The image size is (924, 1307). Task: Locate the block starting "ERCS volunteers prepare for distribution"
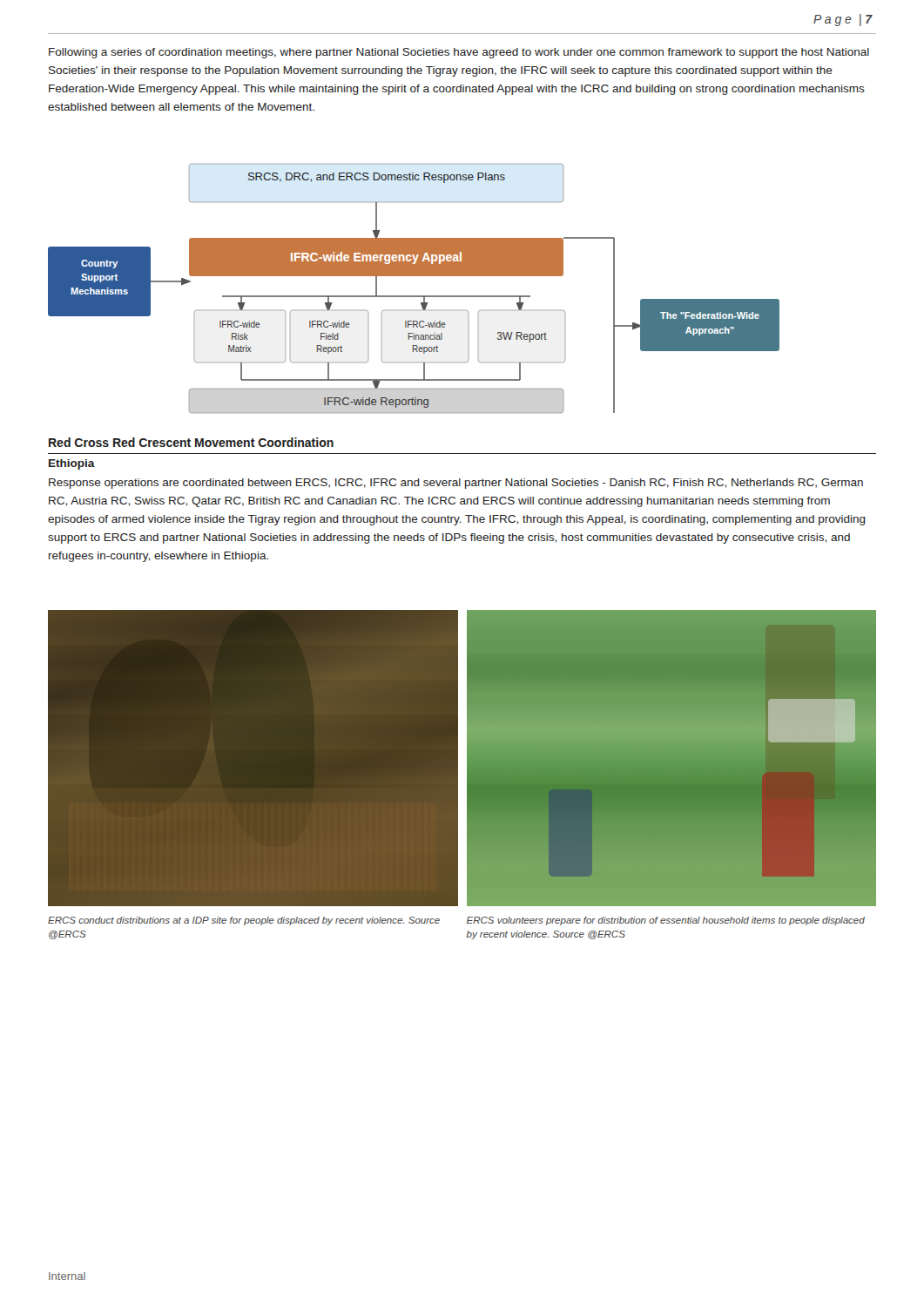point(665,927)
